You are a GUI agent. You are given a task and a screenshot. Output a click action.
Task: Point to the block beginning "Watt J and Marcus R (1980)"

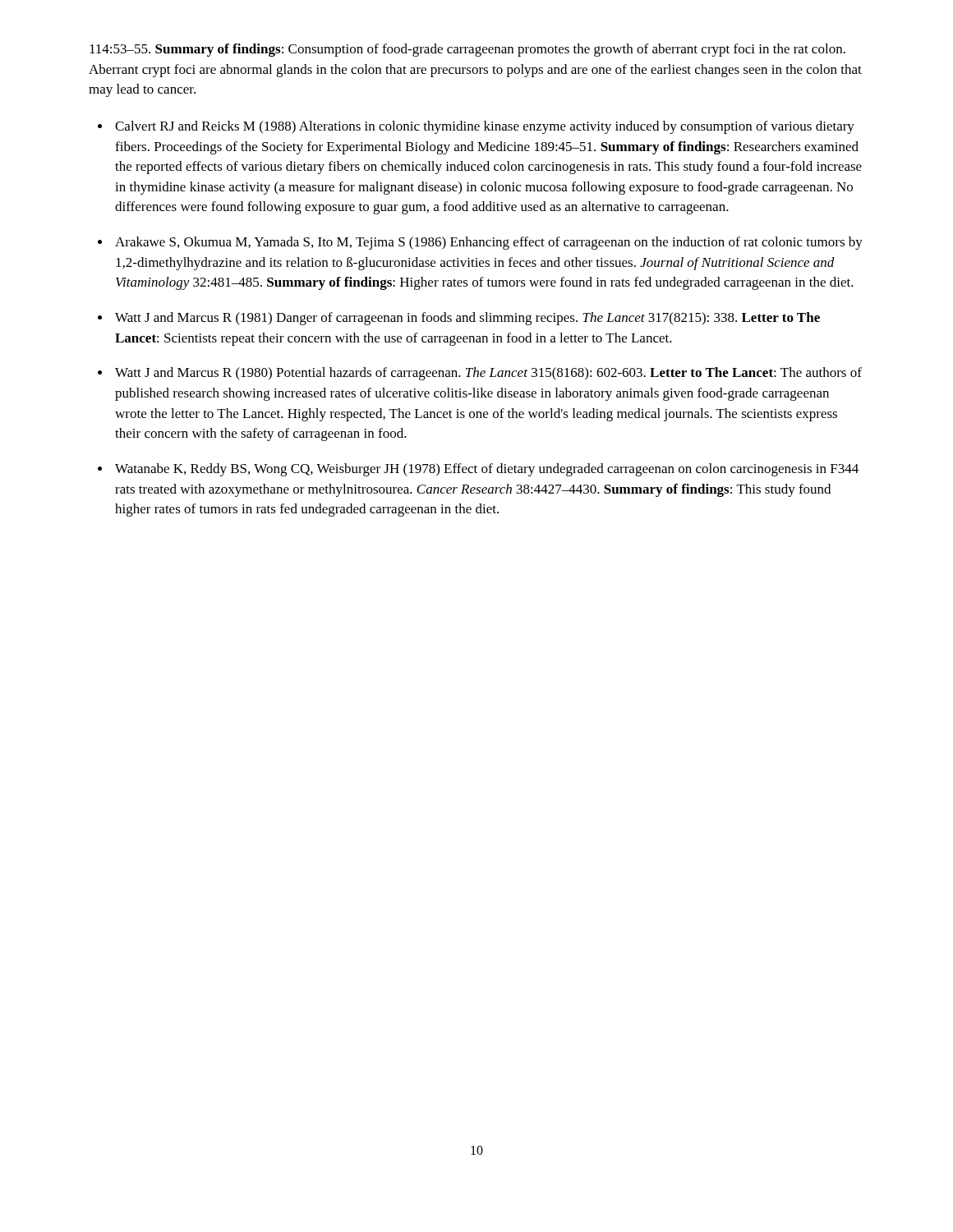pos(488,403)
